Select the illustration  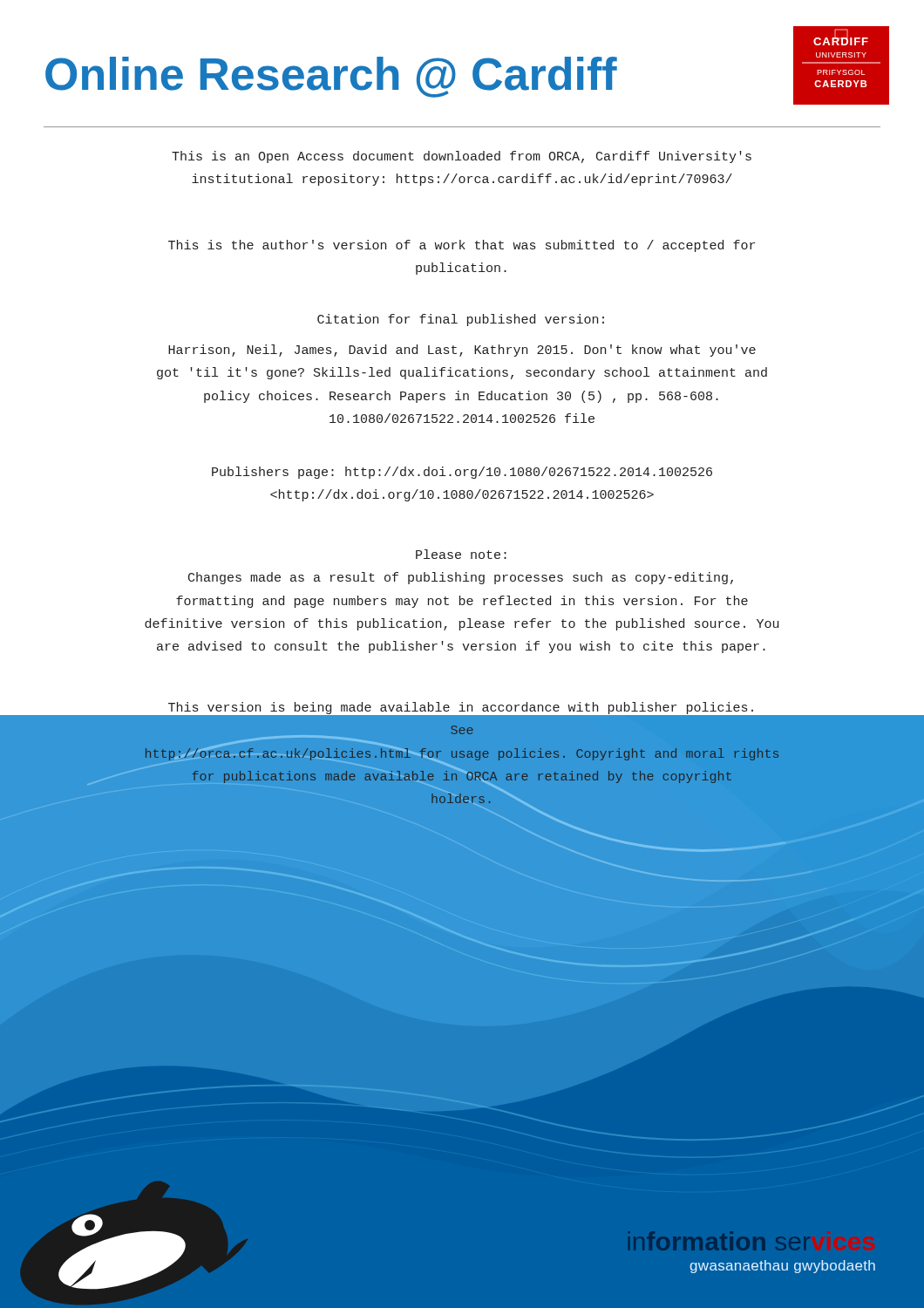(x=462, y=1012)
